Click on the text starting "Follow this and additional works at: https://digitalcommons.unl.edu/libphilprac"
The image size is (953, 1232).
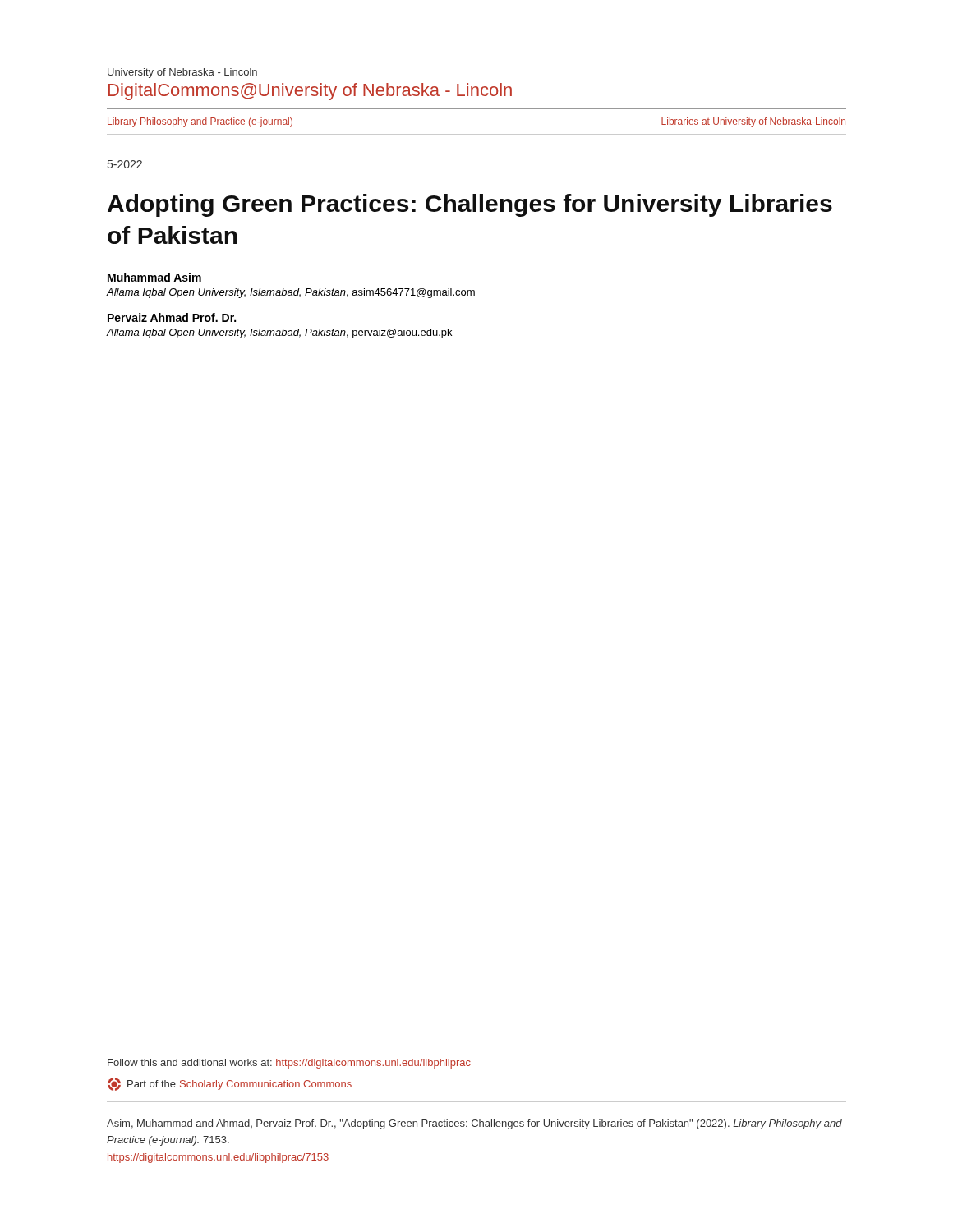tap(289, 1062)
